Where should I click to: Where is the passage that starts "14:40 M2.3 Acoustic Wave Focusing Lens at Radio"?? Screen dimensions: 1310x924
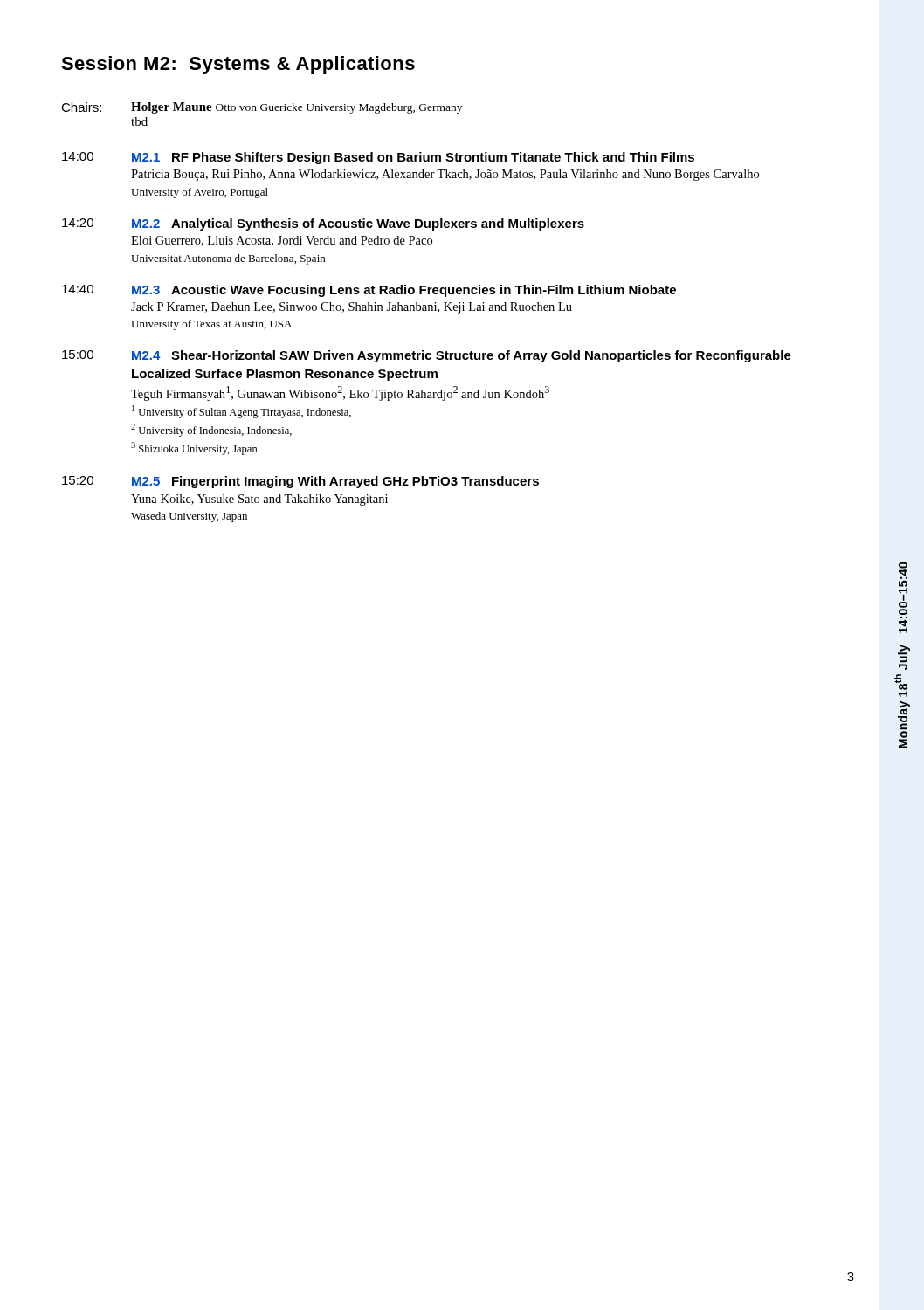436,306
